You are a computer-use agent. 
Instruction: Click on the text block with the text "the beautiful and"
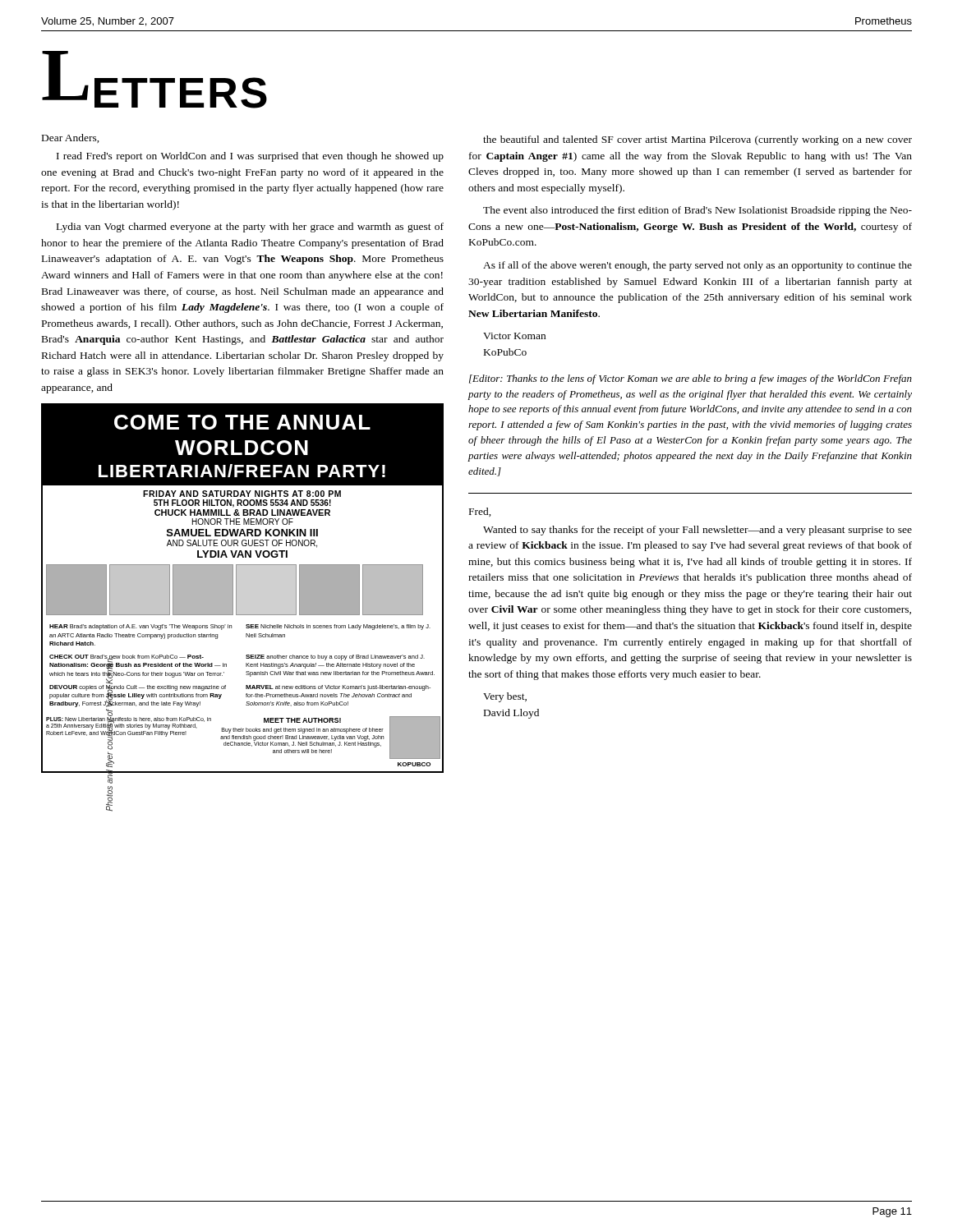point(697,140)
